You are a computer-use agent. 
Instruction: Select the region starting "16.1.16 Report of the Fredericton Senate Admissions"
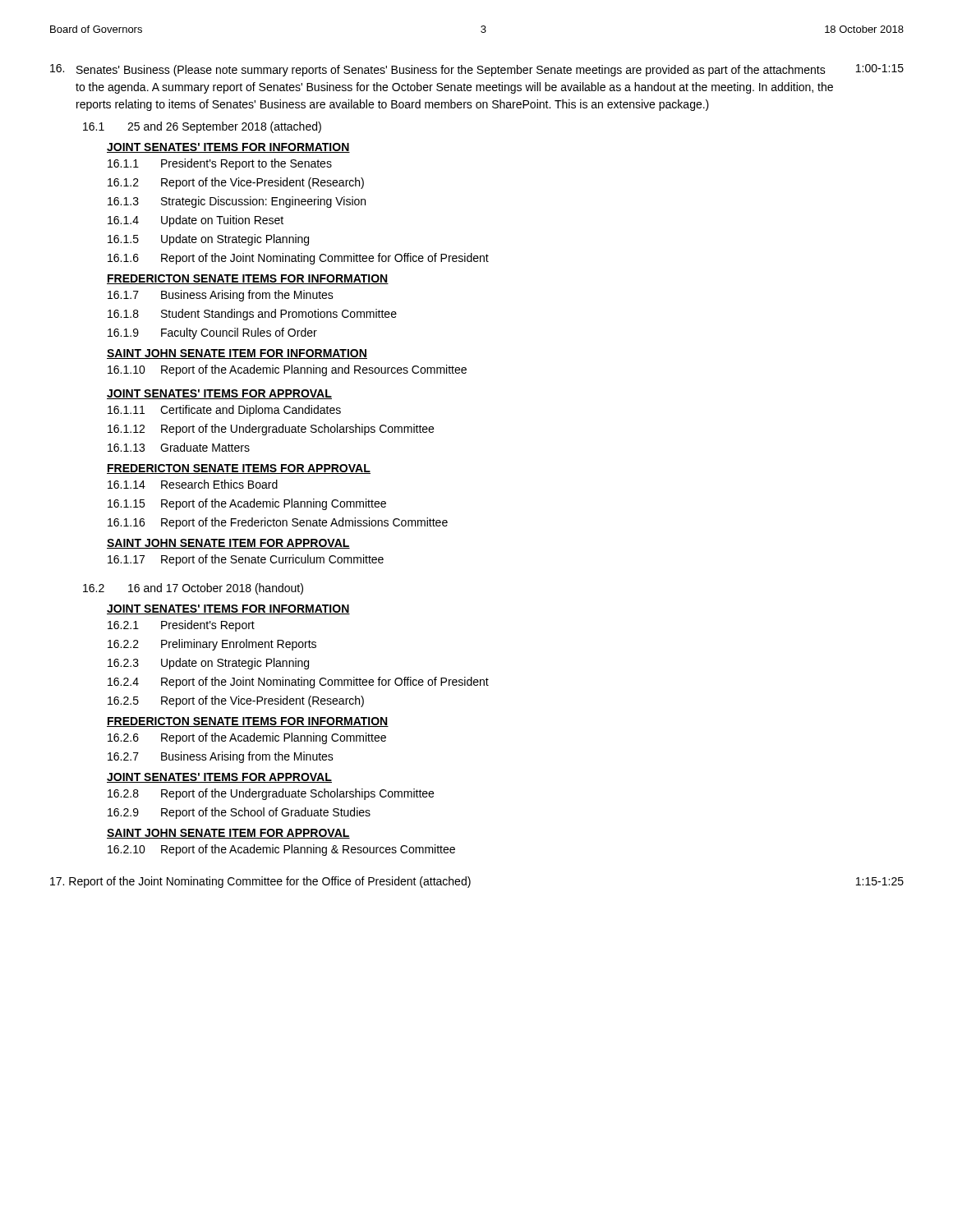tap(277, 523)
